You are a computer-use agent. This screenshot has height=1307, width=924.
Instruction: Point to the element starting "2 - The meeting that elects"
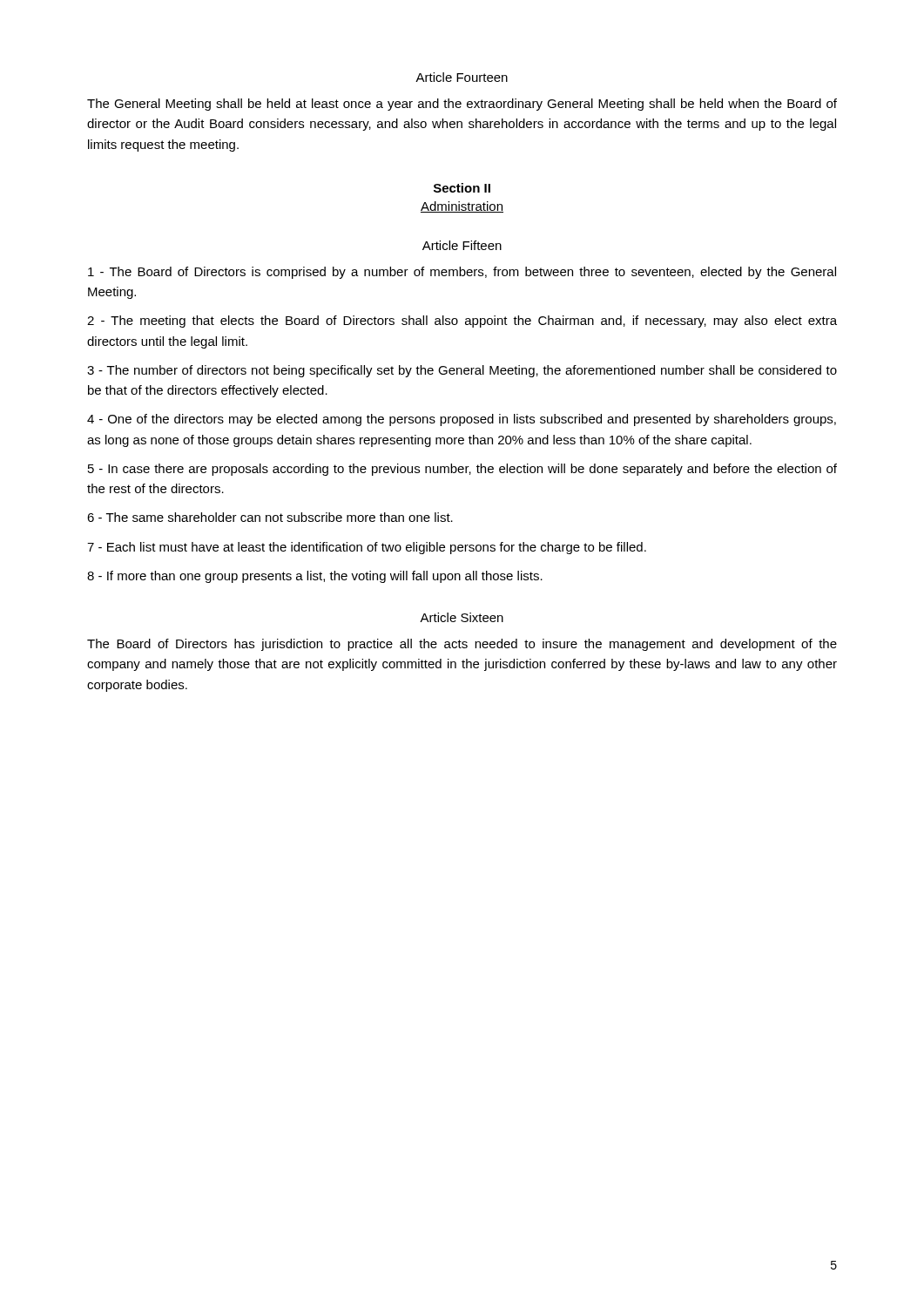[462, 331]
